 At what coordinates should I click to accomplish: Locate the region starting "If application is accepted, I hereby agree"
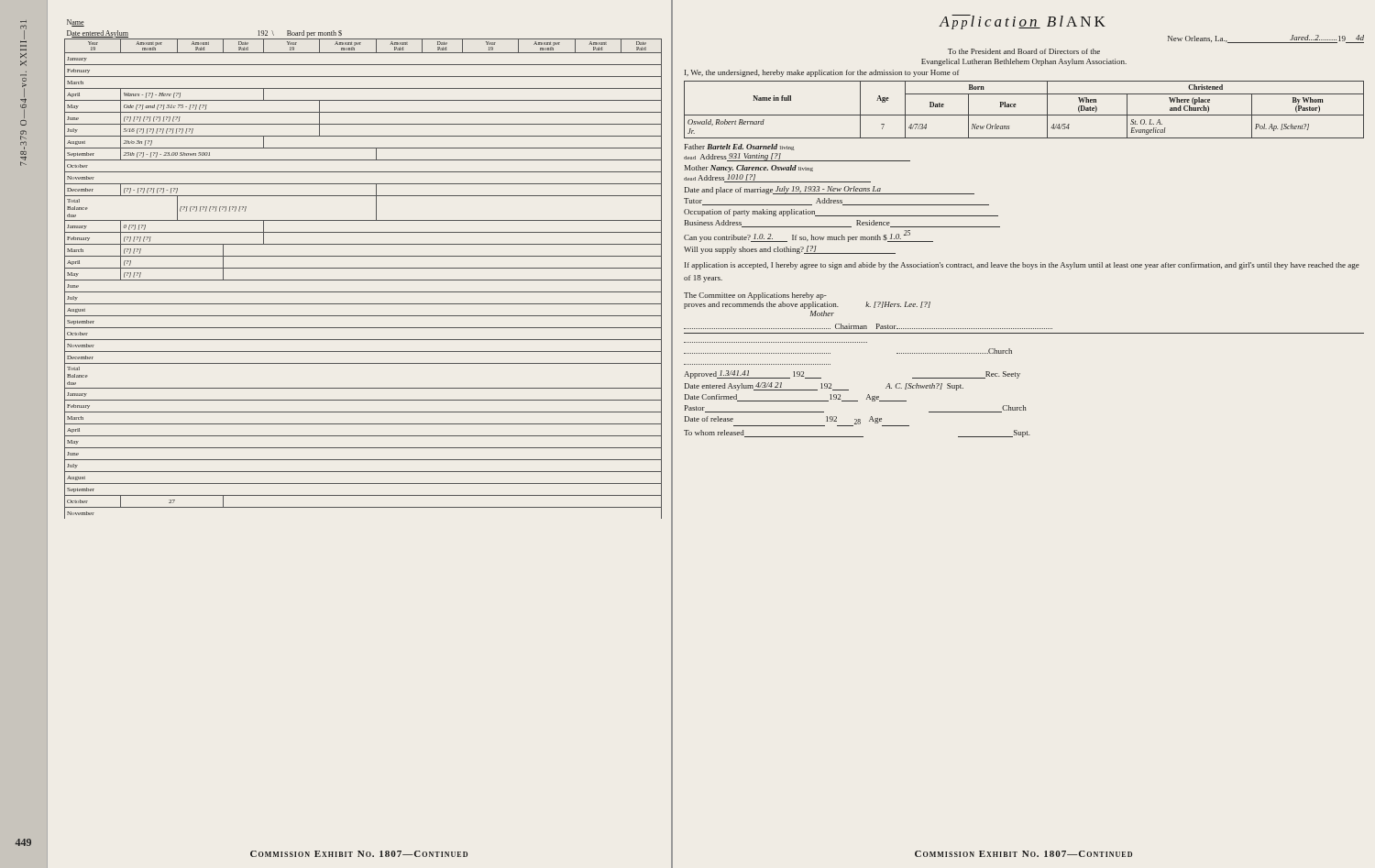(1021, 271)
